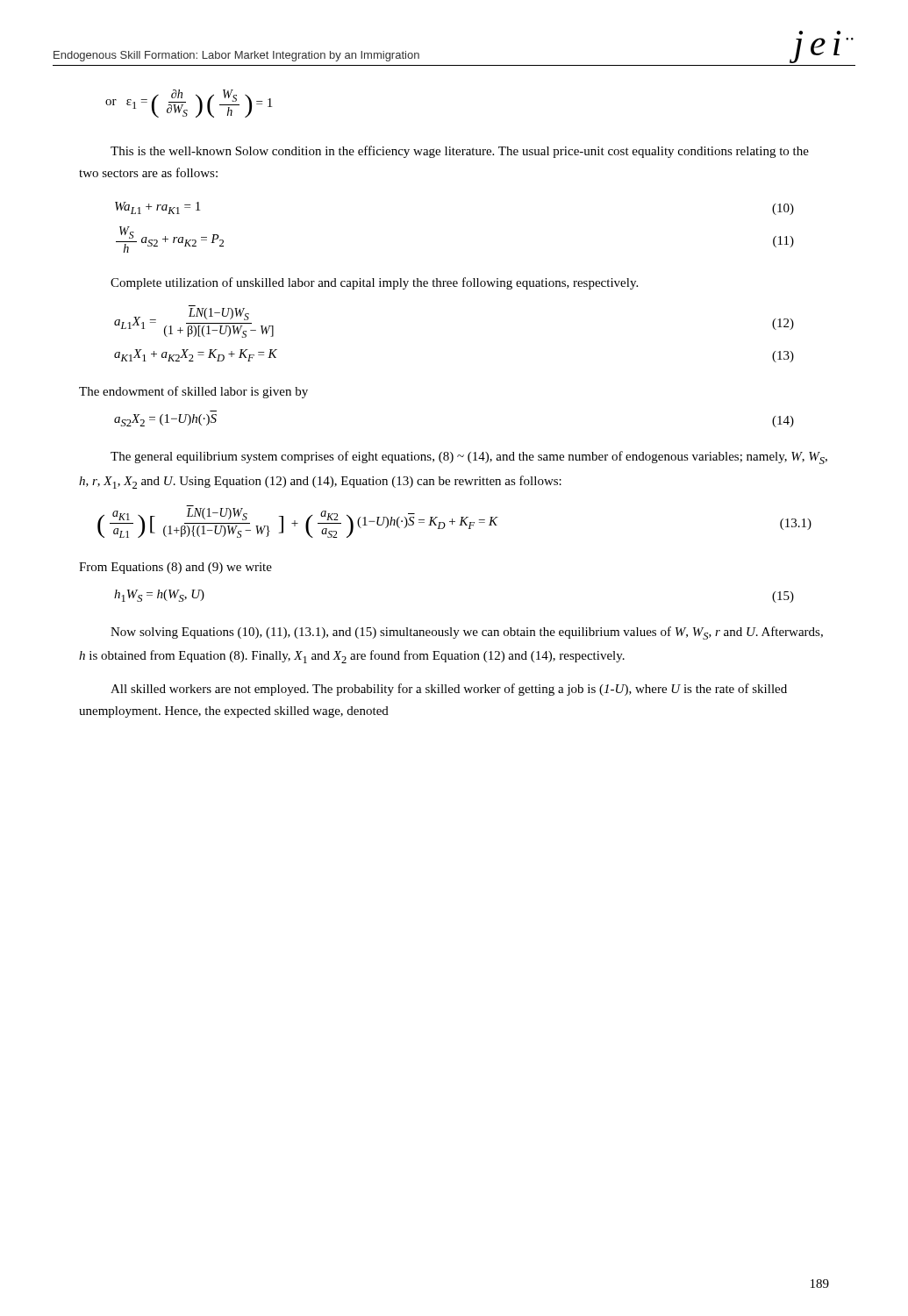Point to the region starting "h1WS = h(WS, U)"
Image resolution: width=908 pixels, height=1316 pixels.
[162, 596]
